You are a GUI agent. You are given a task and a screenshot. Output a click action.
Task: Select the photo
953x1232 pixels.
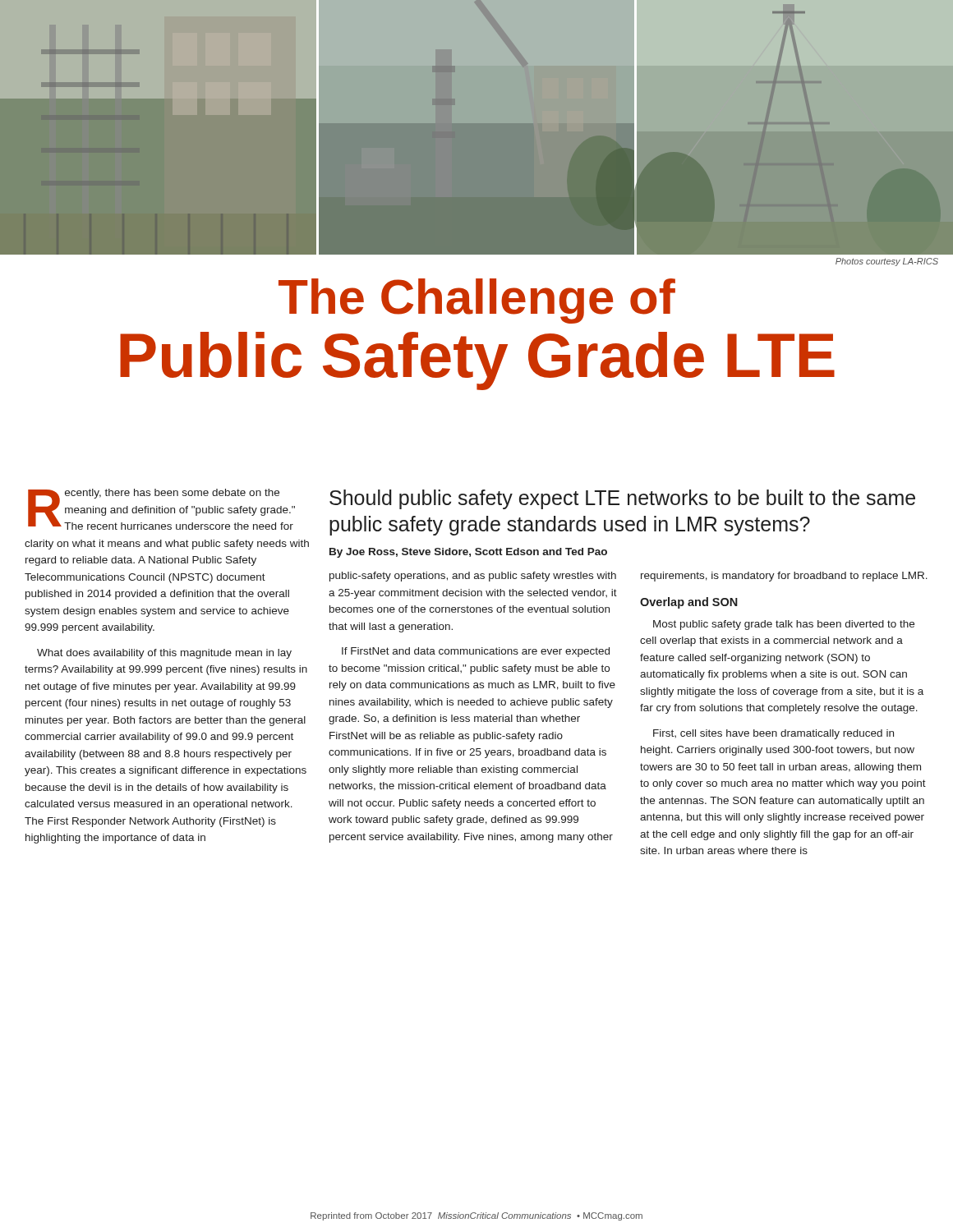(x=476, y=127)
